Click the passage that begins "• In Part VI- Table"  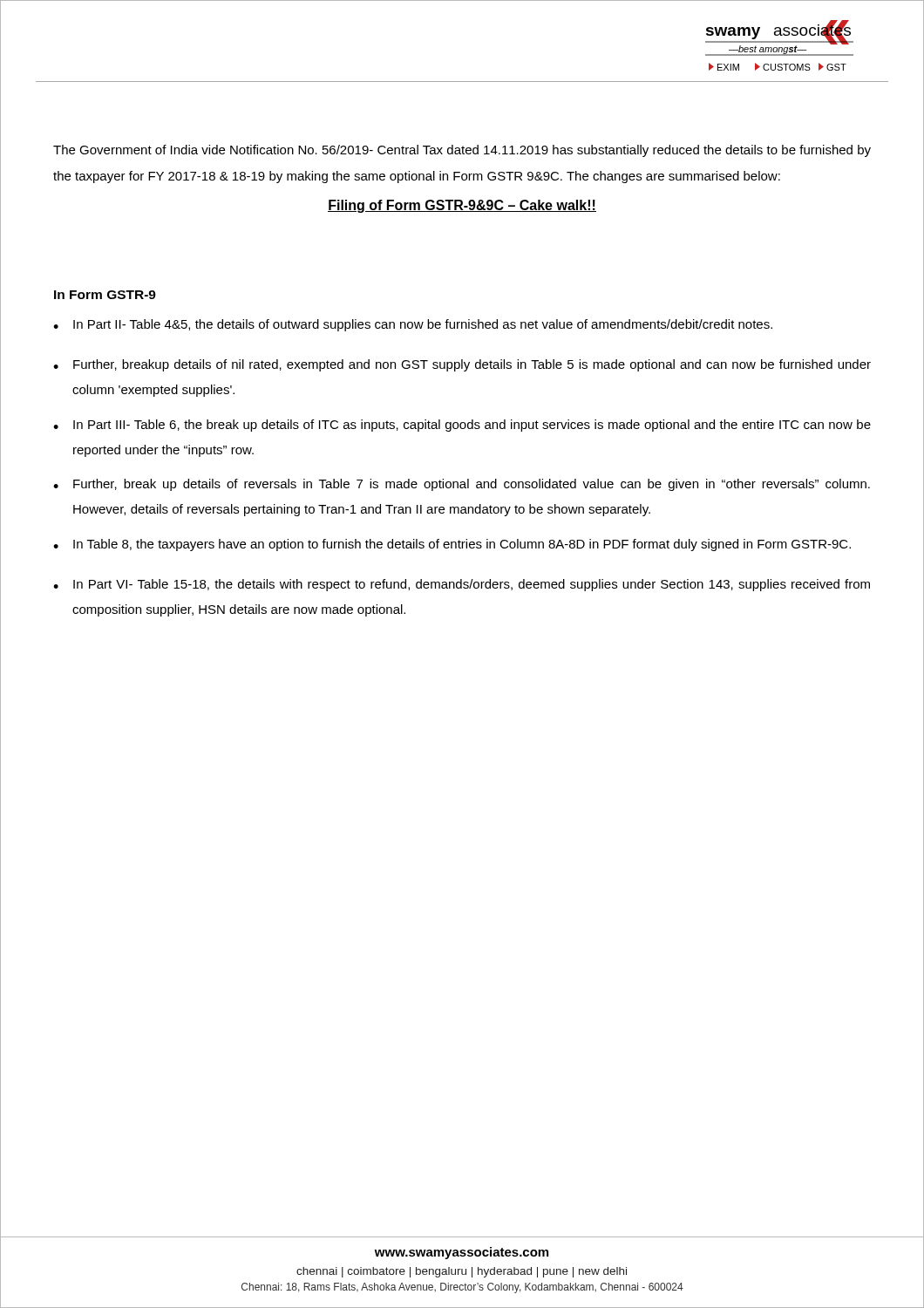(462, 596)
